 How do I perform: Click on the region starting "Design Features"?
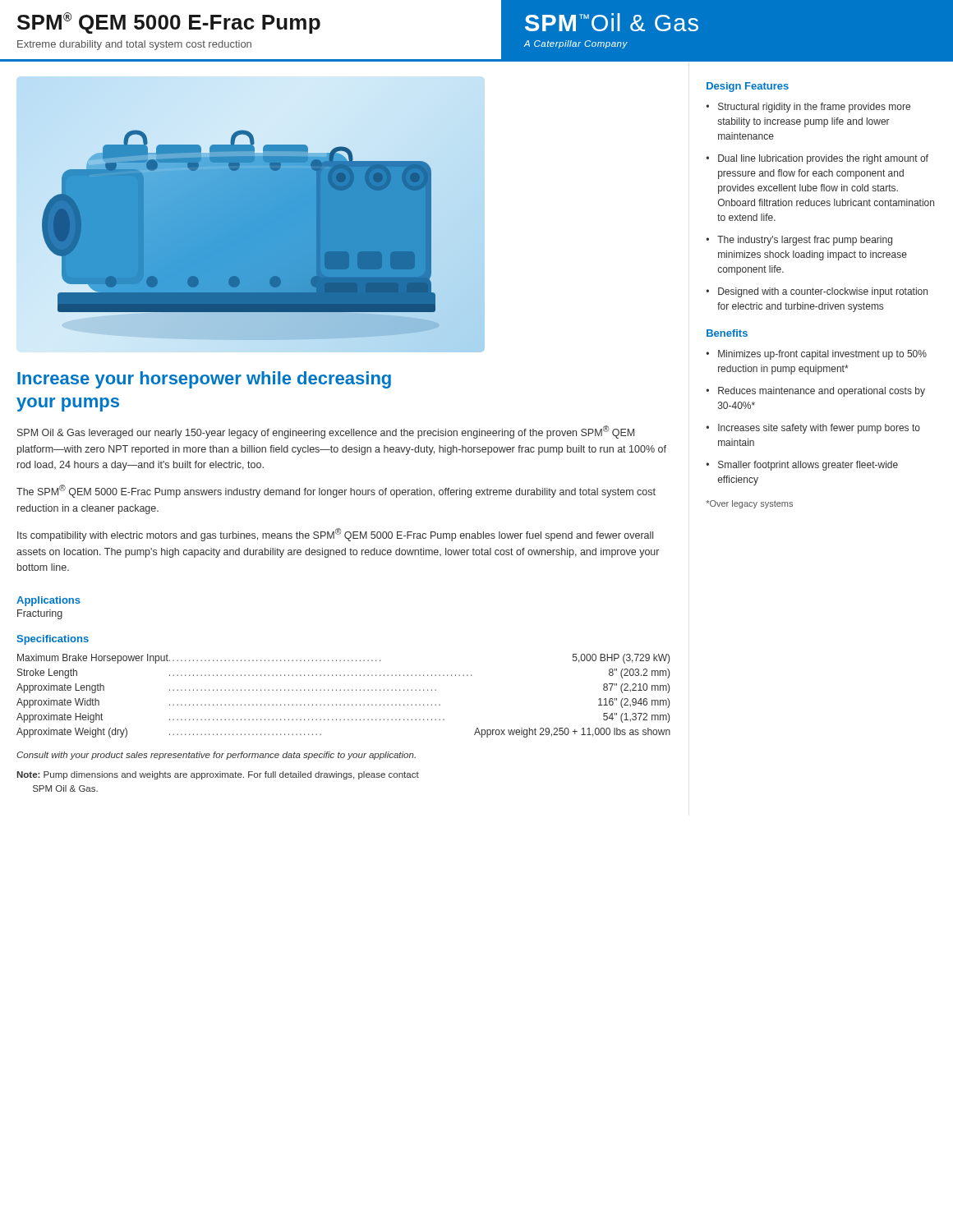[x=747, y=86]
